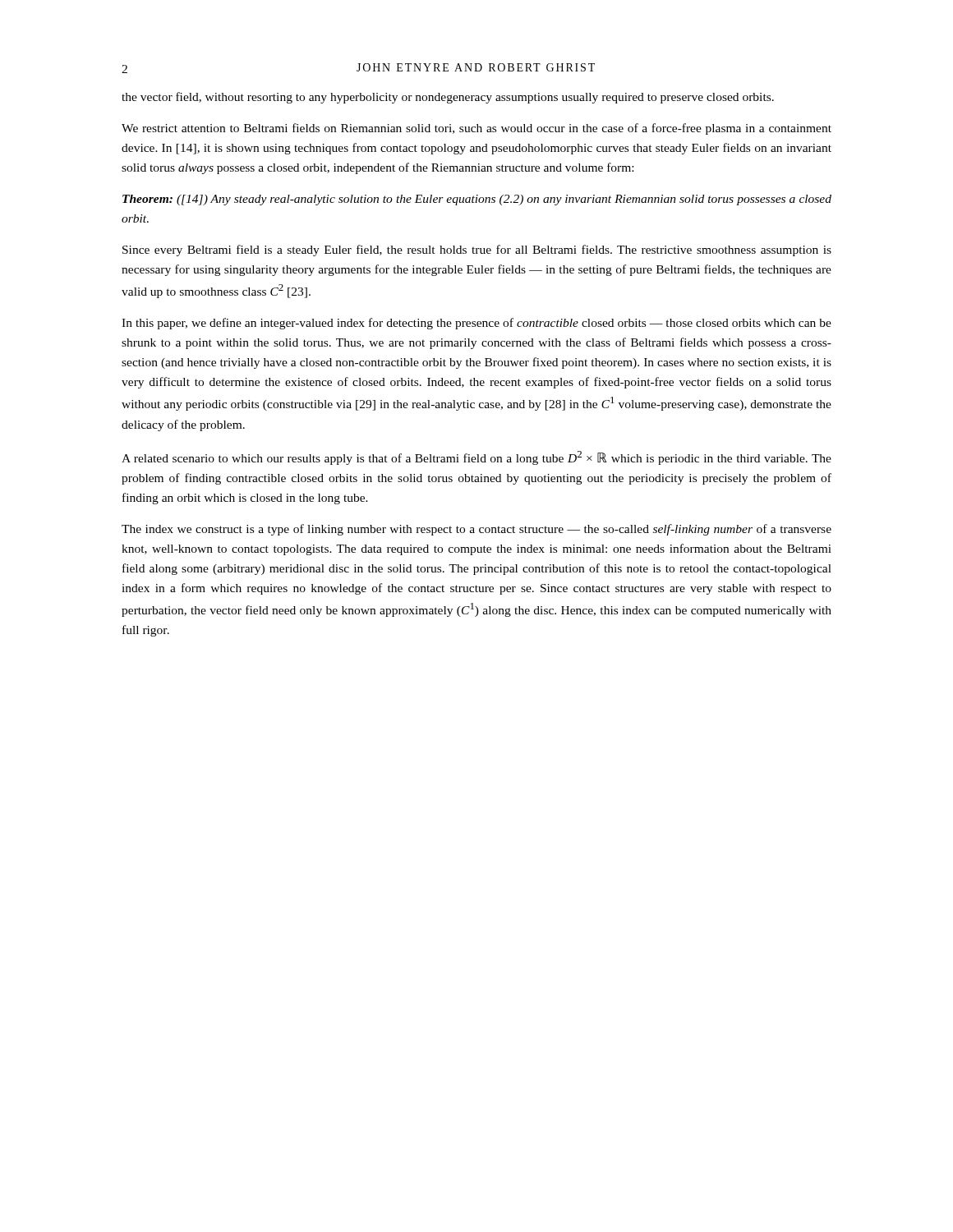Click on the passage starting "In this paper, we define an"

pyautogui.click(x=476, y=374)
